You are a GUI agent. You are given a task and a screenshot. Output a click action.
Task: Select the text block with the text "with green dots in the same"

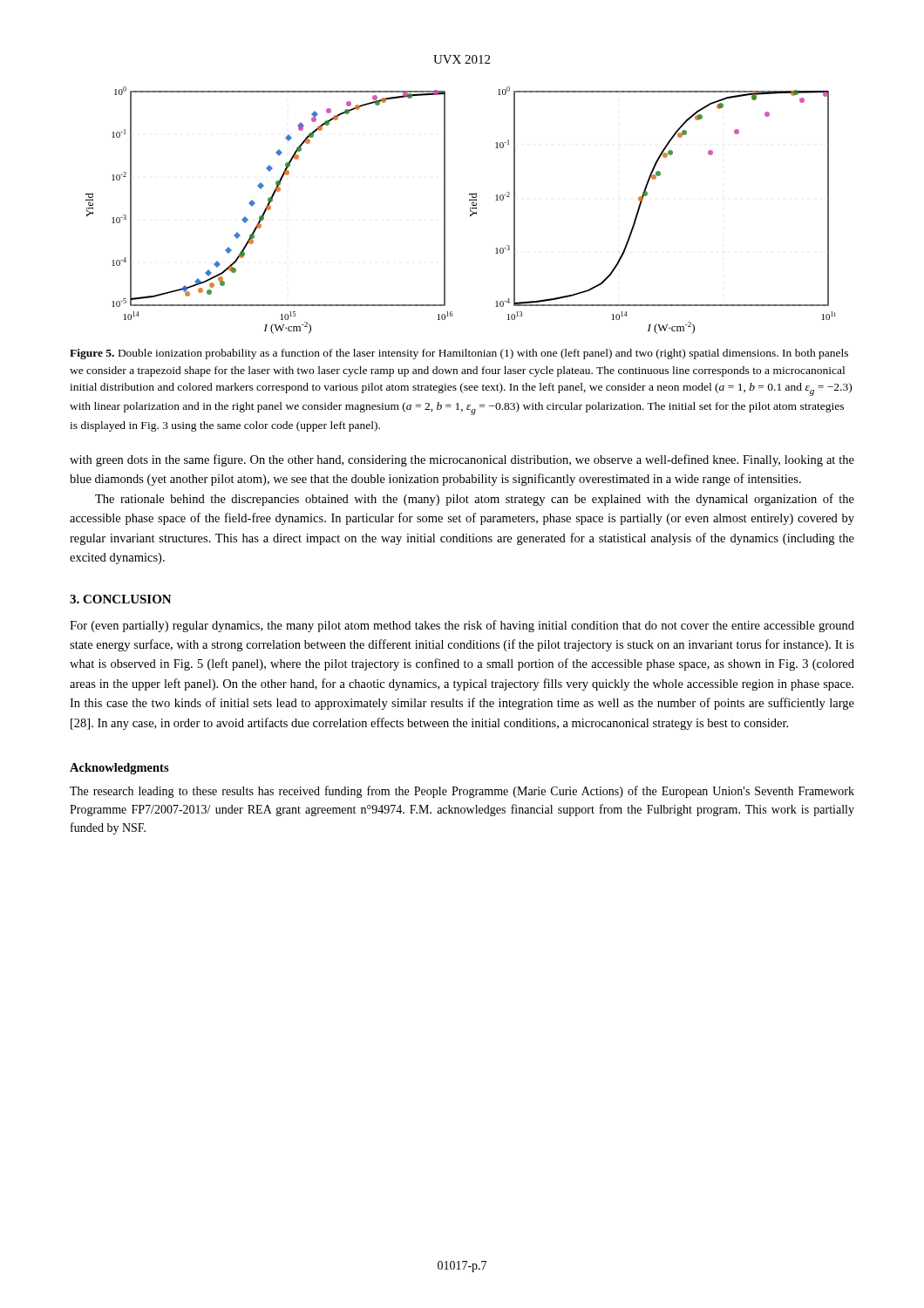coord(462,508)
